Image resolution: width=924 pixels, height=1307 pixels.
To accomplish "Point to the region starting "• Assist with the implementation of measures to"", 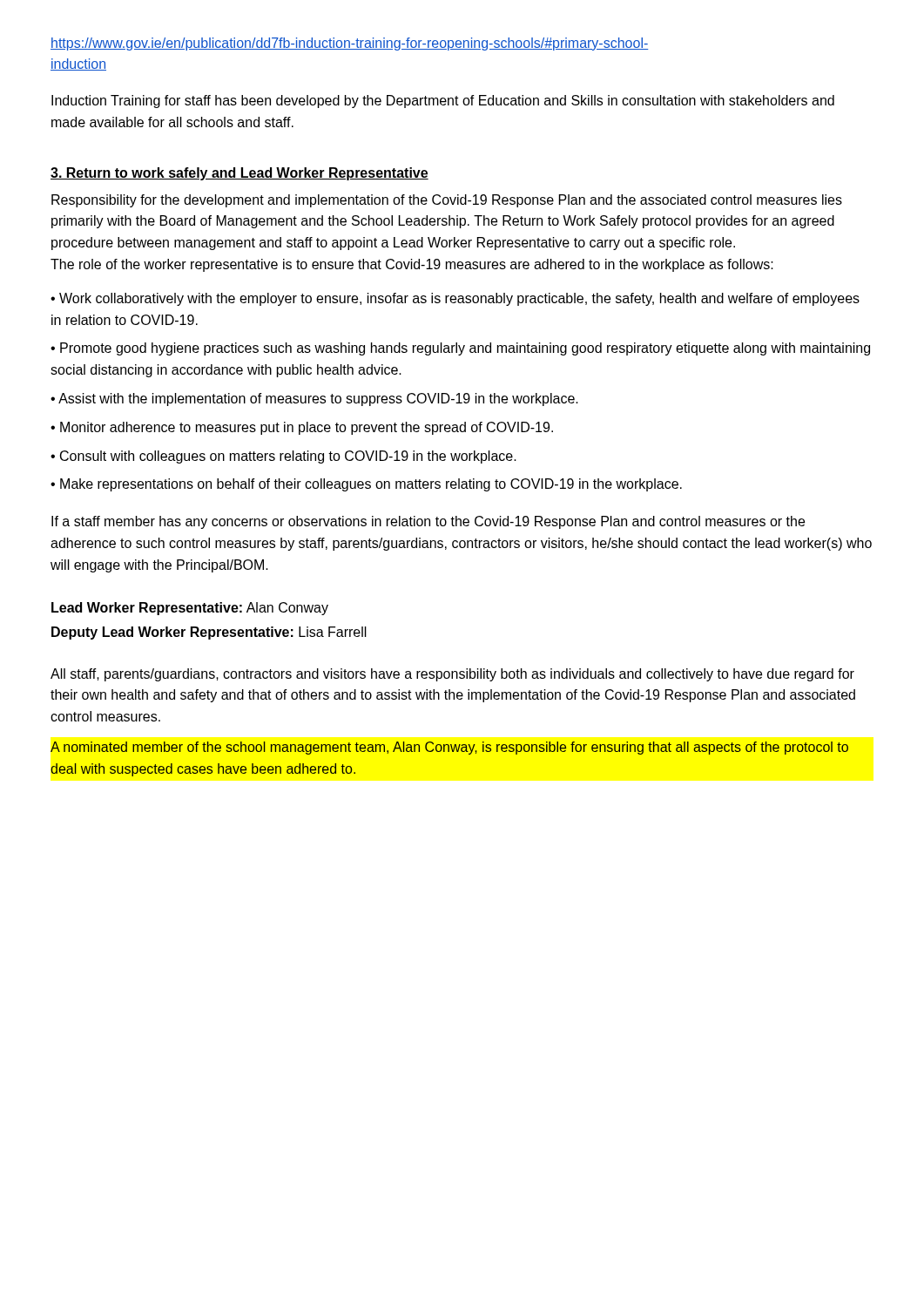I will (315, 399).
